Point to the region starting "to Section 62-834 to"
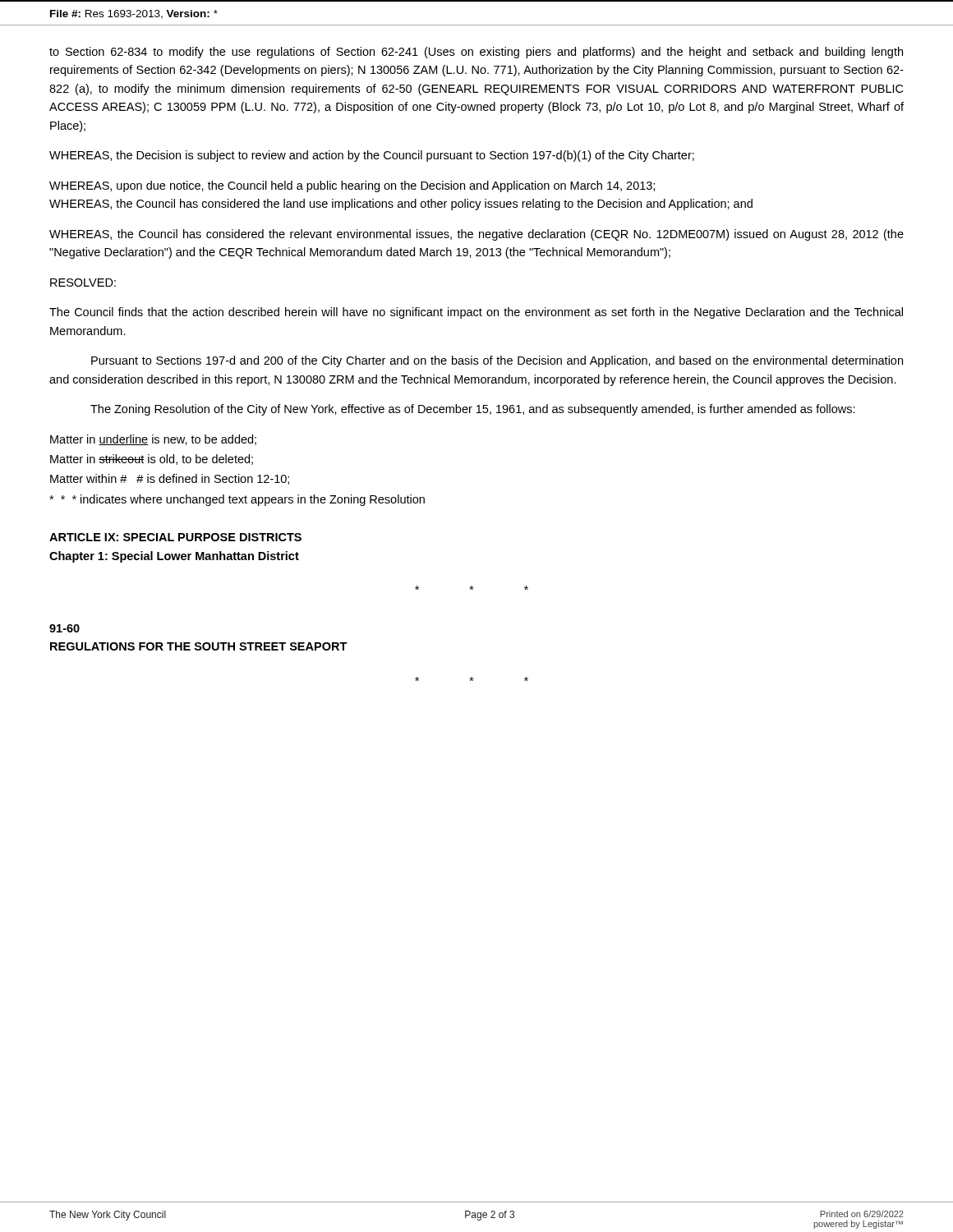 point(476,89)
